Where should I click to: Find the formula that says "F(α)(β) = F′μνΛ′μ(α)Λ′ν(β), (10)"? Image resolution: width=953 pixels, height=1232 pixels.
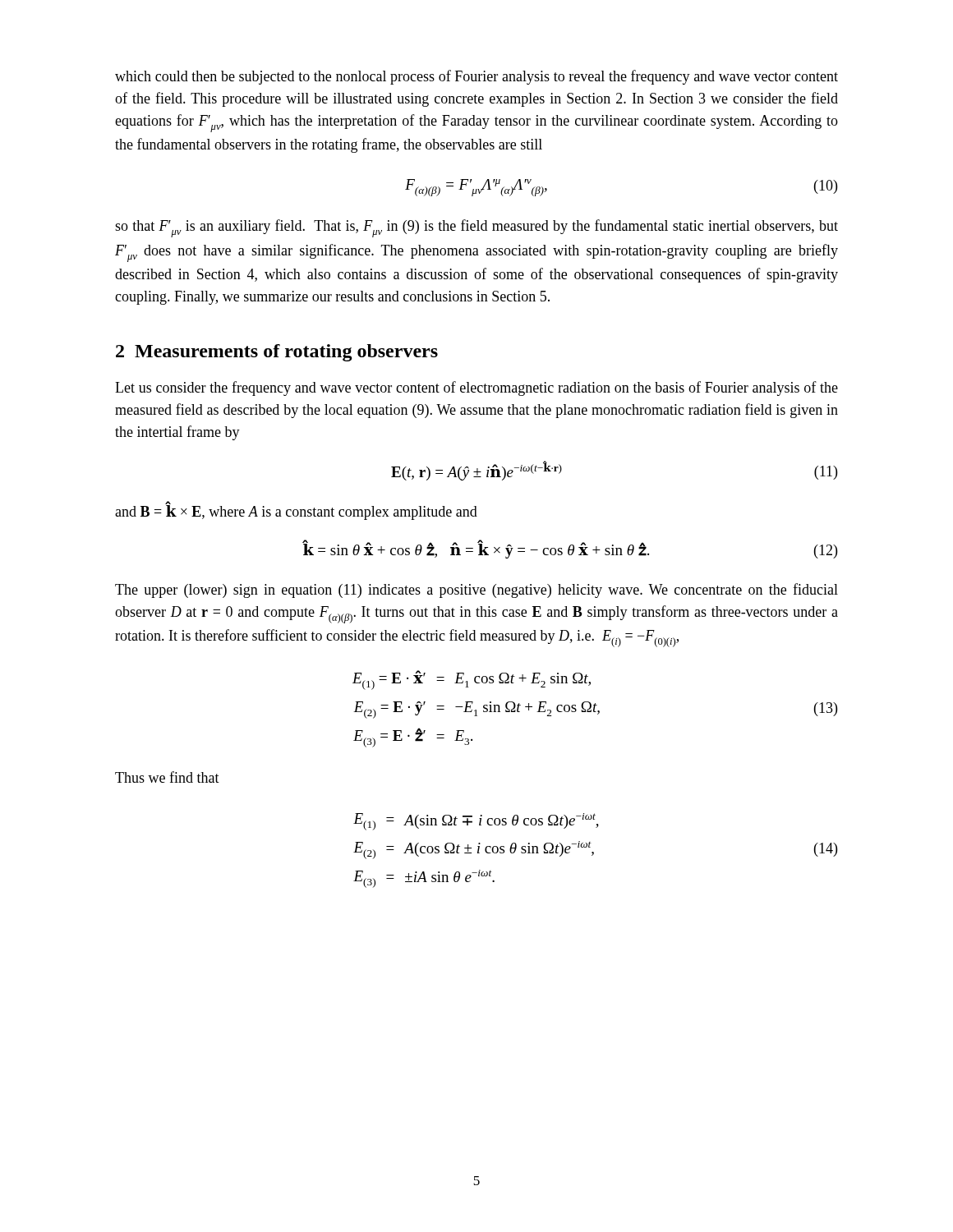point(481,189)
